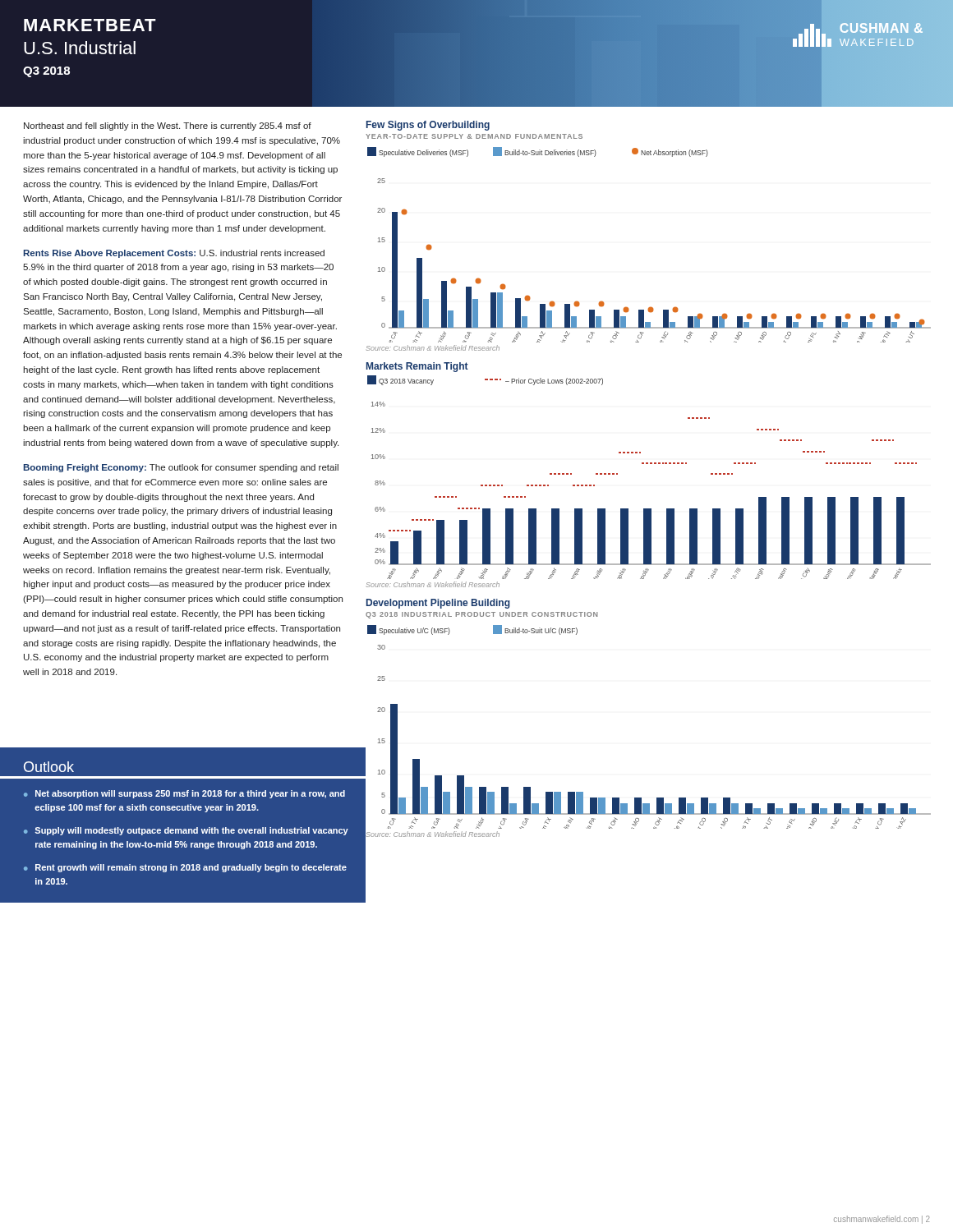953x1232 pixels.
Task: Find the section header that says "Development Pipeline Building"
Action: (438, 603)
